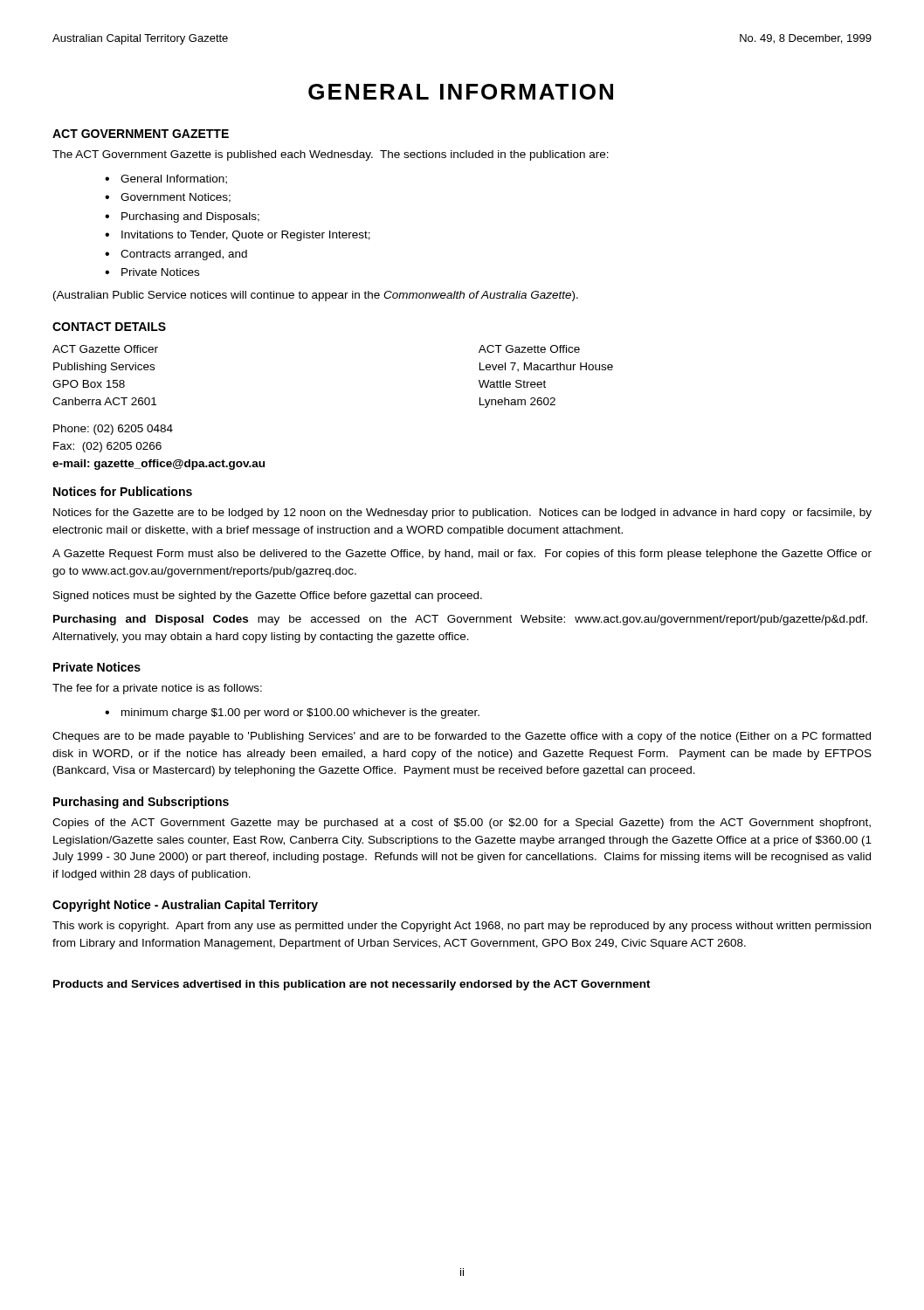
Task: Click on the section header containing "ACT GOVERNMENT GAZETTE"
Action: click(141, 134)
